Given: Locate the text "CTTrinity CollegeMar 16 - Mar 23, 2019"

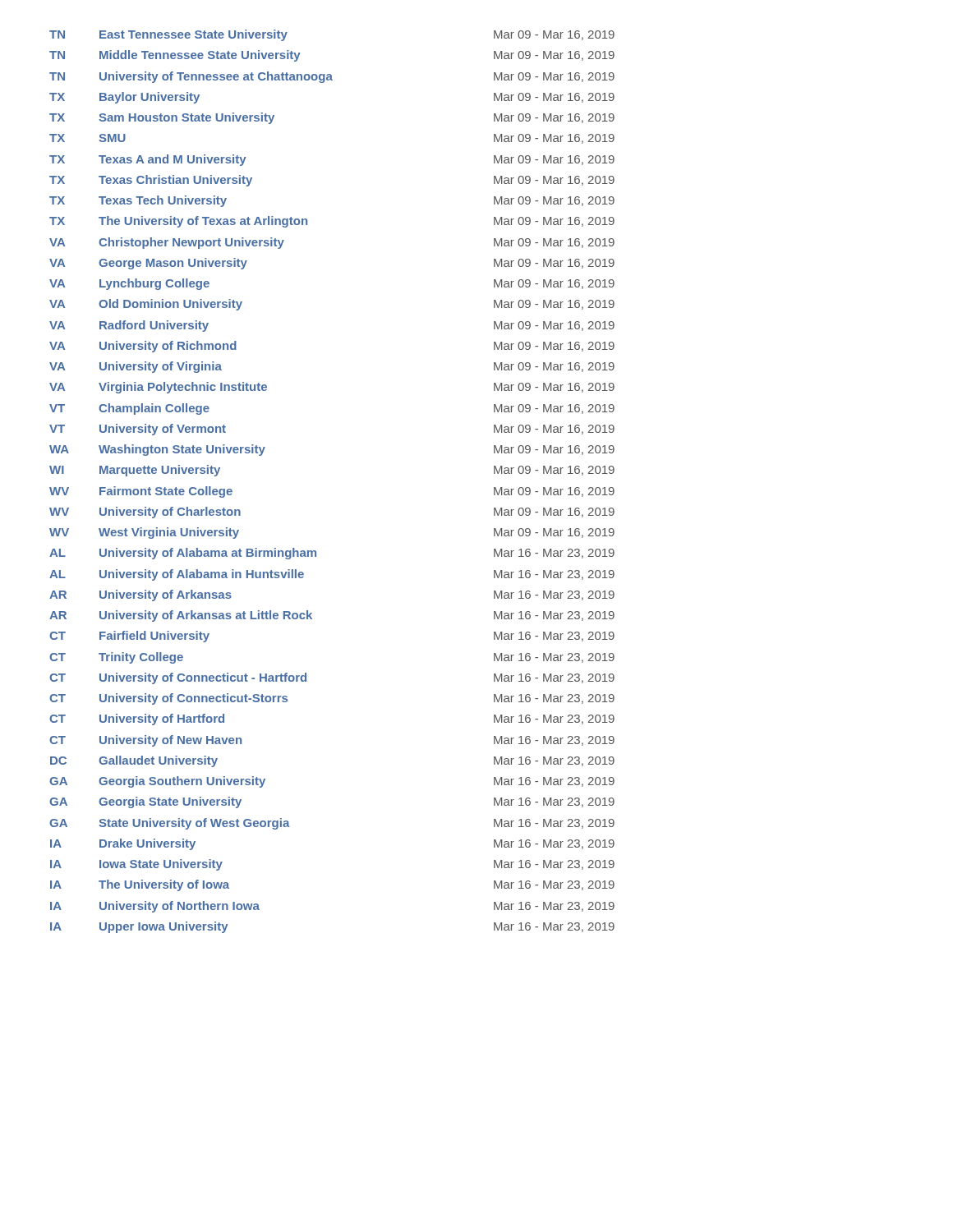Looking at the screenshot, I should (148, 657).
